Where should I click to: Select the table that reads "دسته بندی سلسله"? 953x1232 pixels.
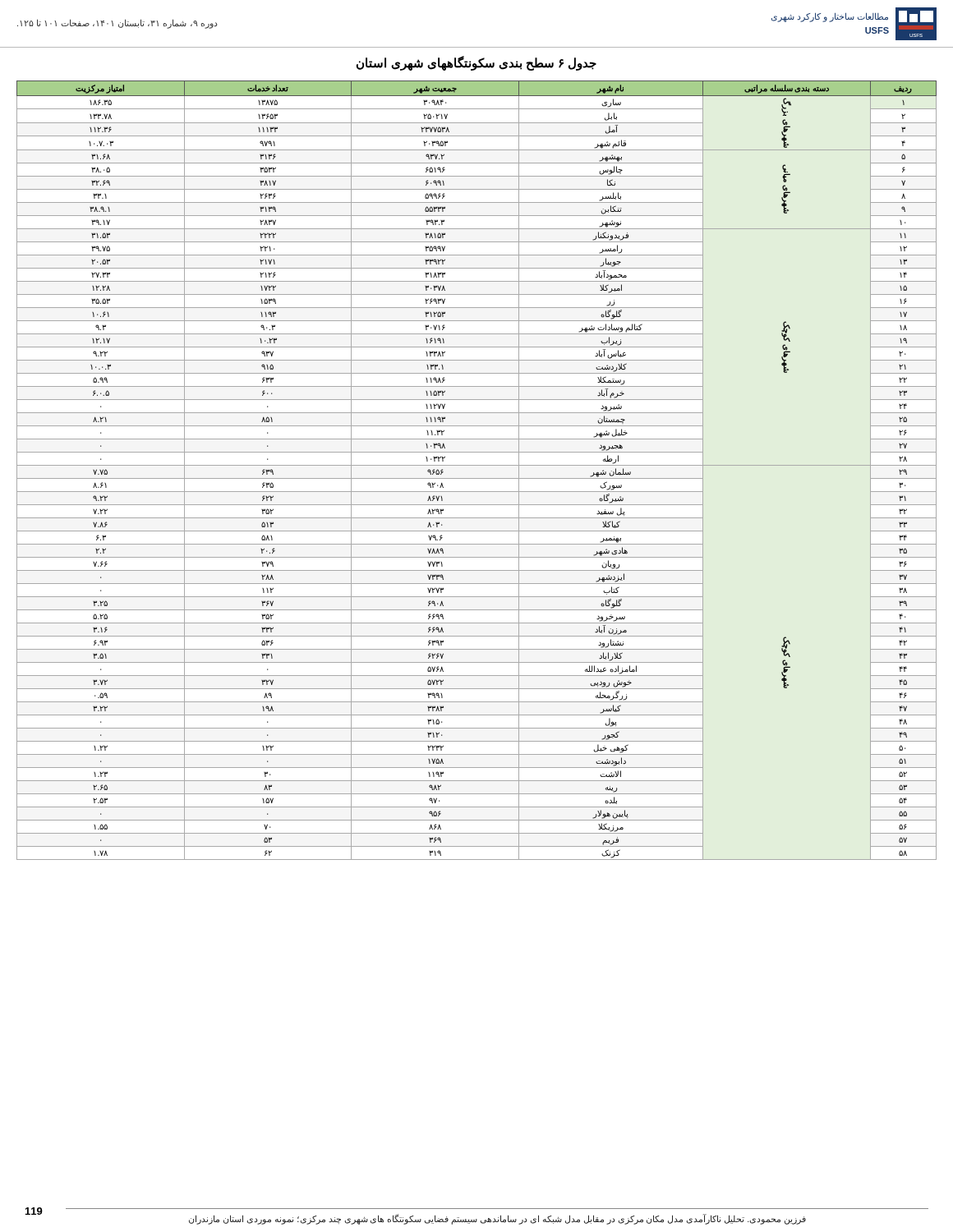pyautogui.click(x=476, y=625)
